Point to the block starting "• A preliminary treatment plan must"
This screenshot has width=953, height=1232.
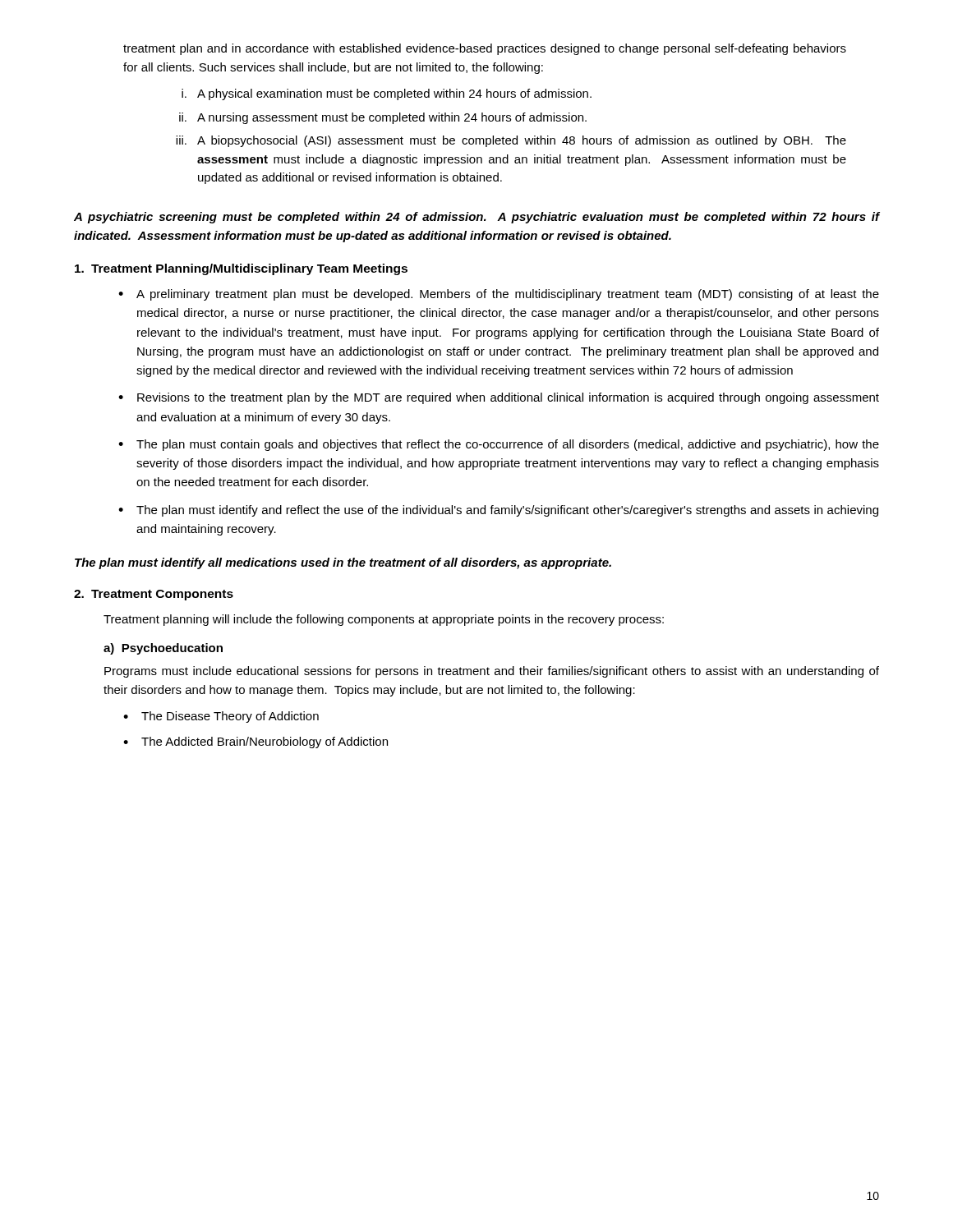tap(499, 332)
